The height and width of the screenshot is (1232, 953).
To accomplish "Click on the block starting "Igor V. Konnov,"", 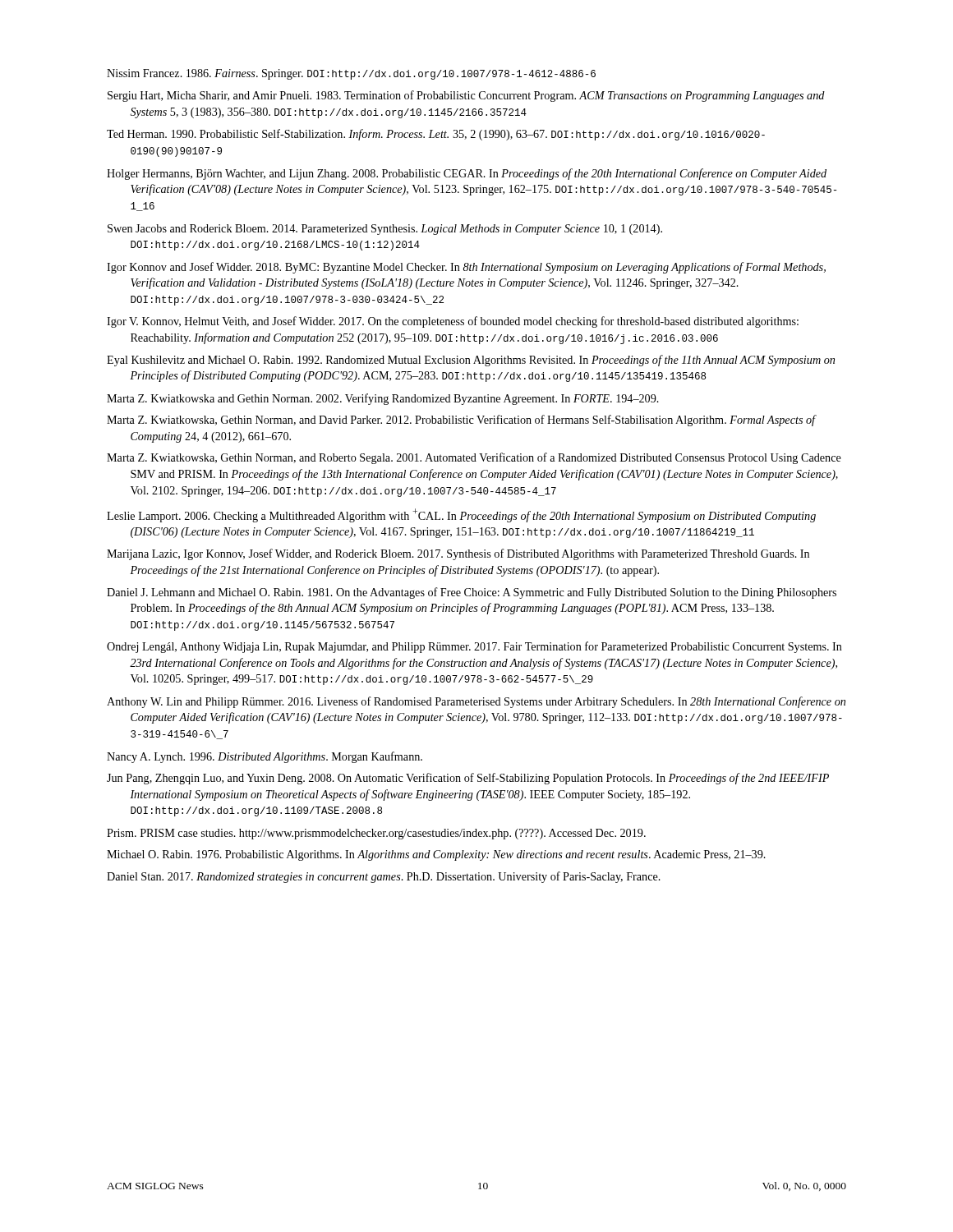I will [453, 330].
